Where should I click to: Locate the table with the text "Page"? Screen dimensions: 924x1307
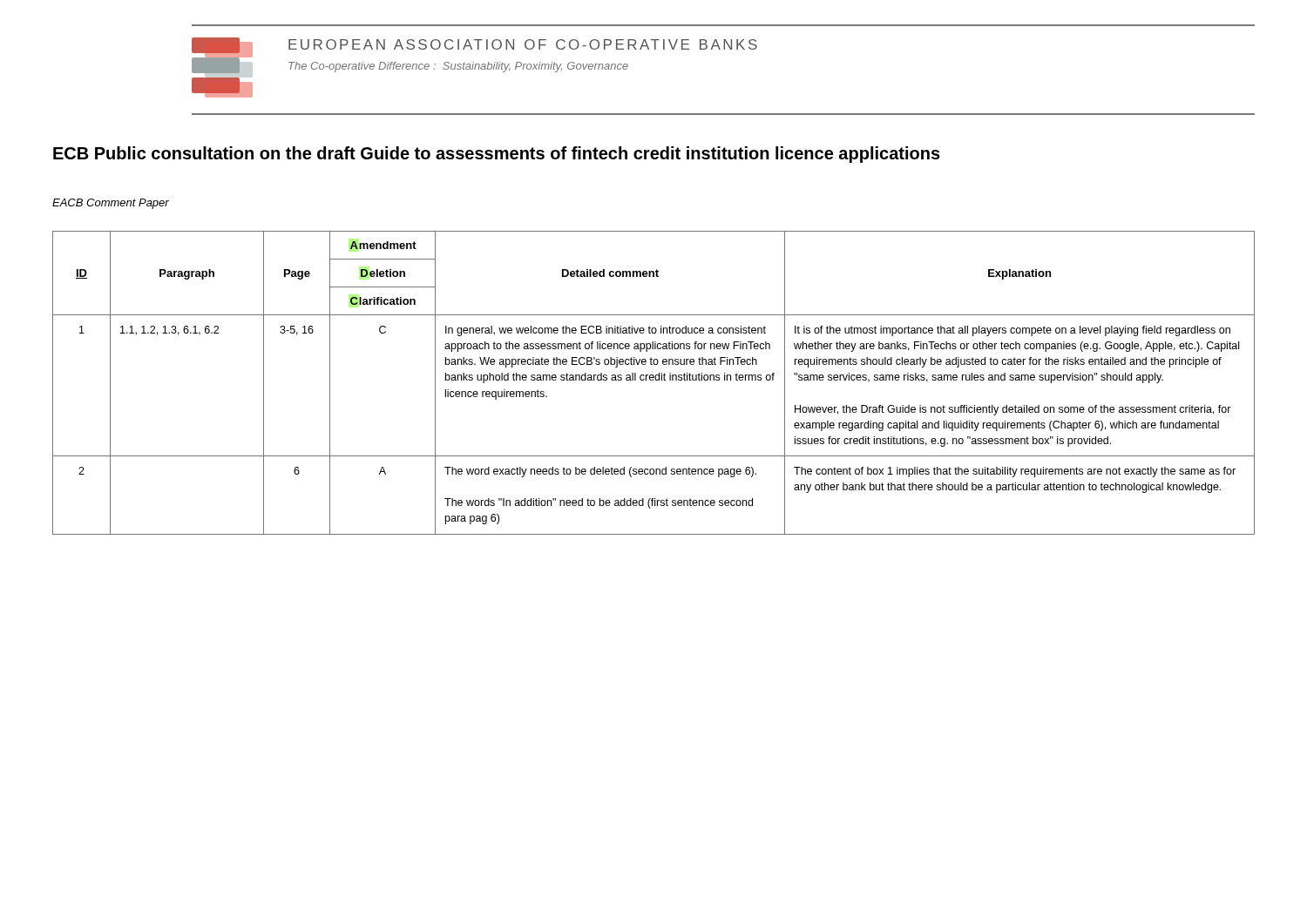[654, 569]
